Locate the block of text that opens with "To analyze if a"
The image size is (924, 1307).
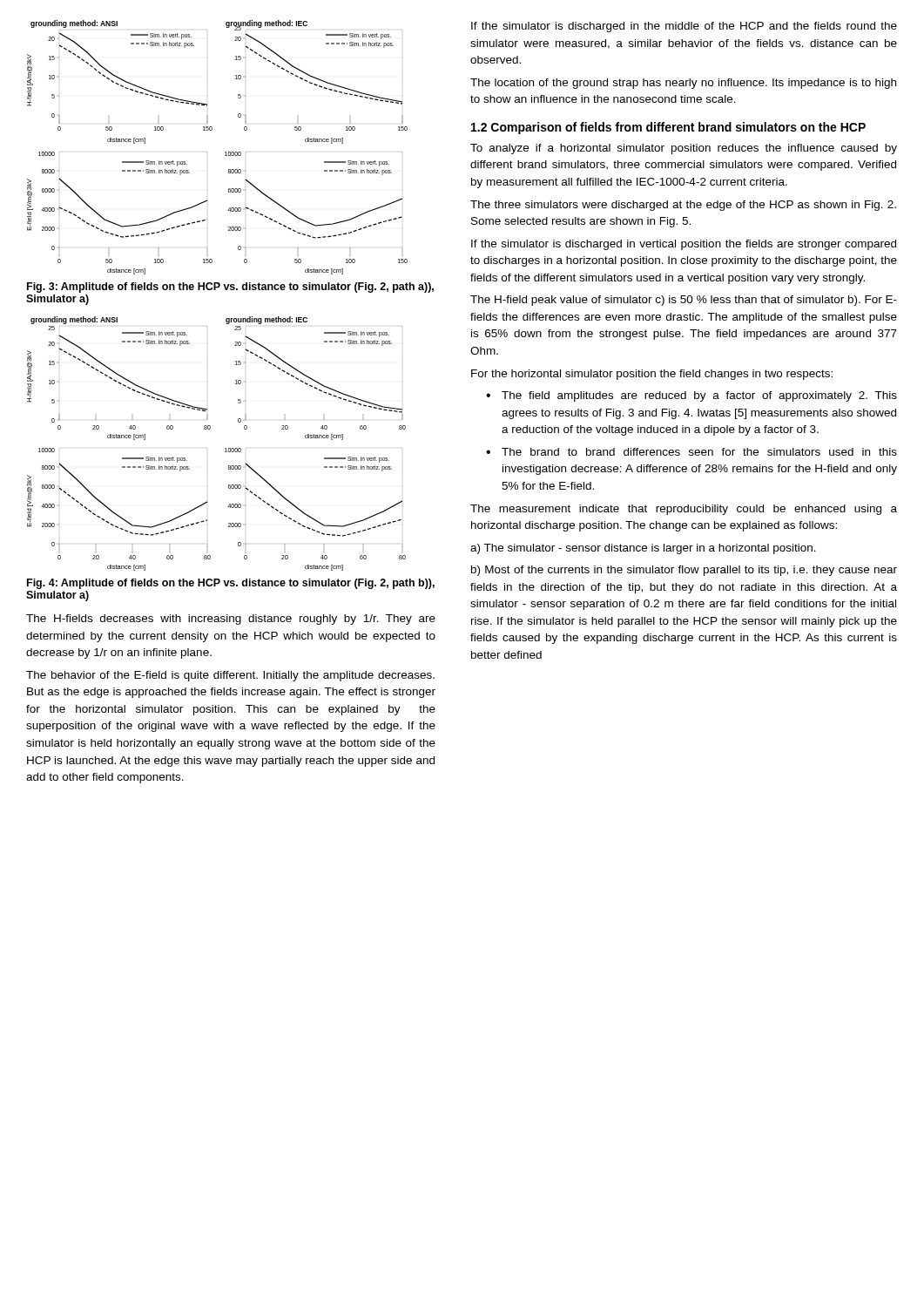[684, 165]
